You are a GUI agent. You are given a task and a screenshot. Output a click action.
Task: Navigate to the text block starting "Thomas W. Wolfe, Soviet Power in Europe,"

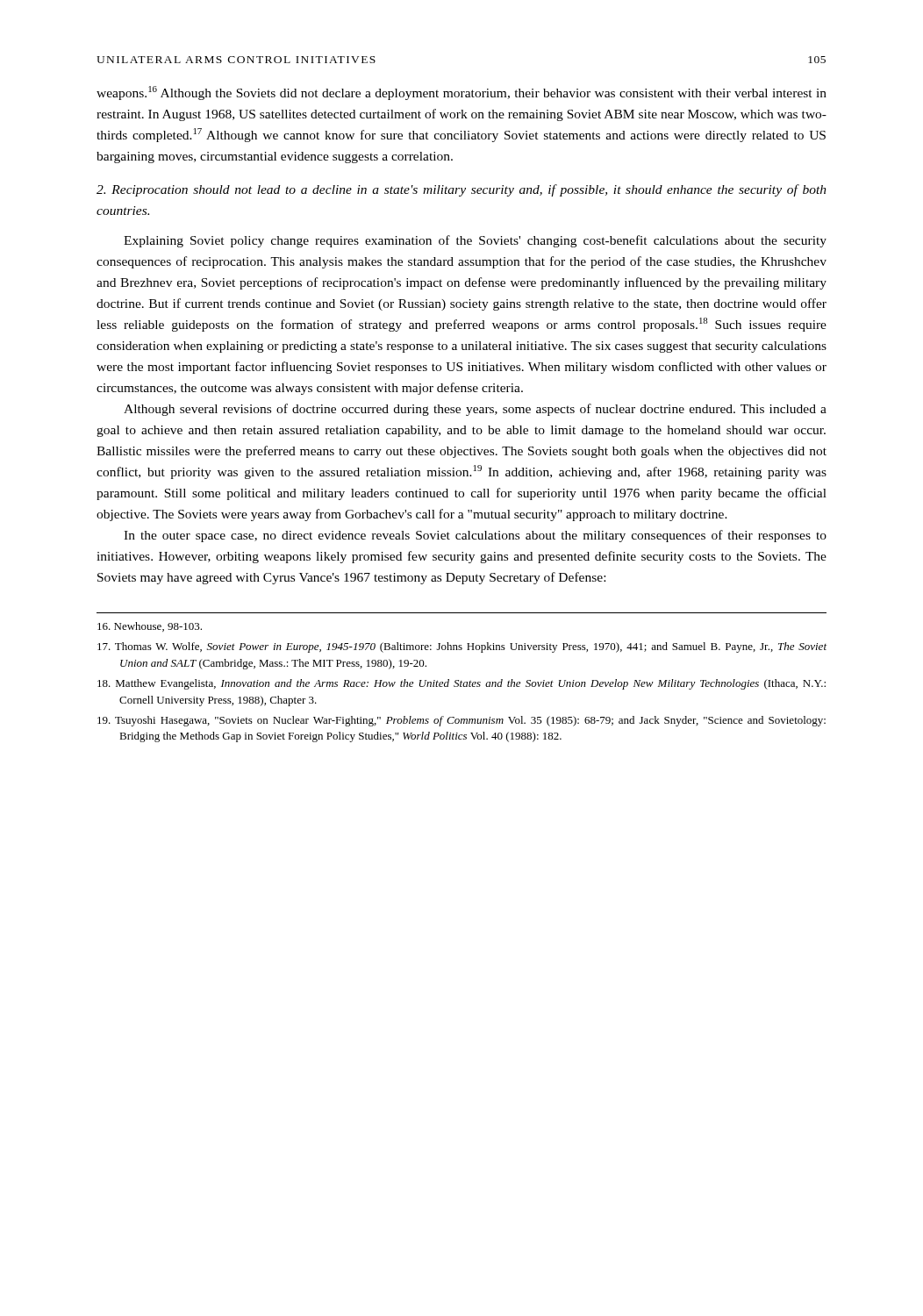tap(462, 655)
